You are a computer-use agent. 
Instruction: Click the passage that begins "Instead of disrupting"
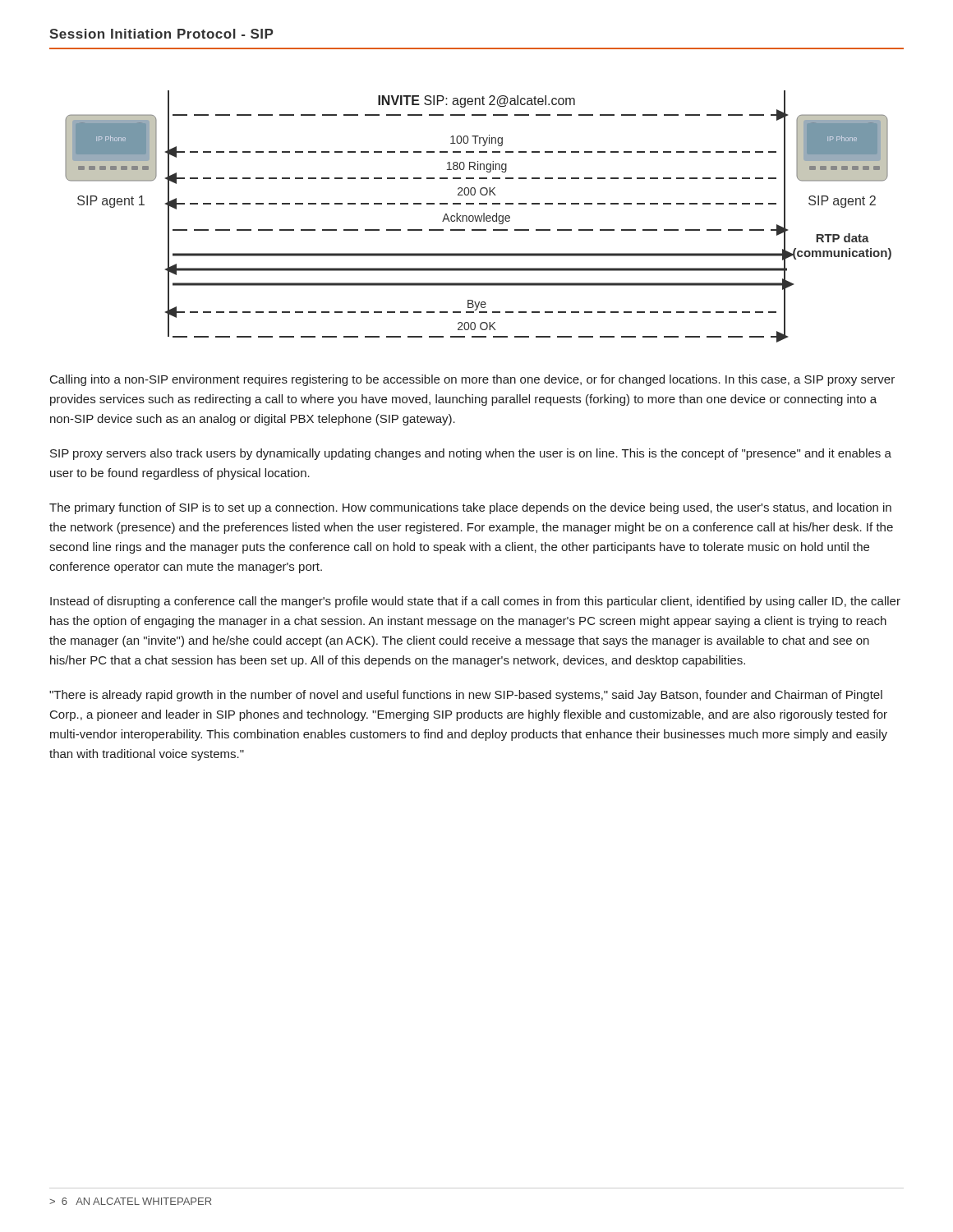(x=476, y=631)
